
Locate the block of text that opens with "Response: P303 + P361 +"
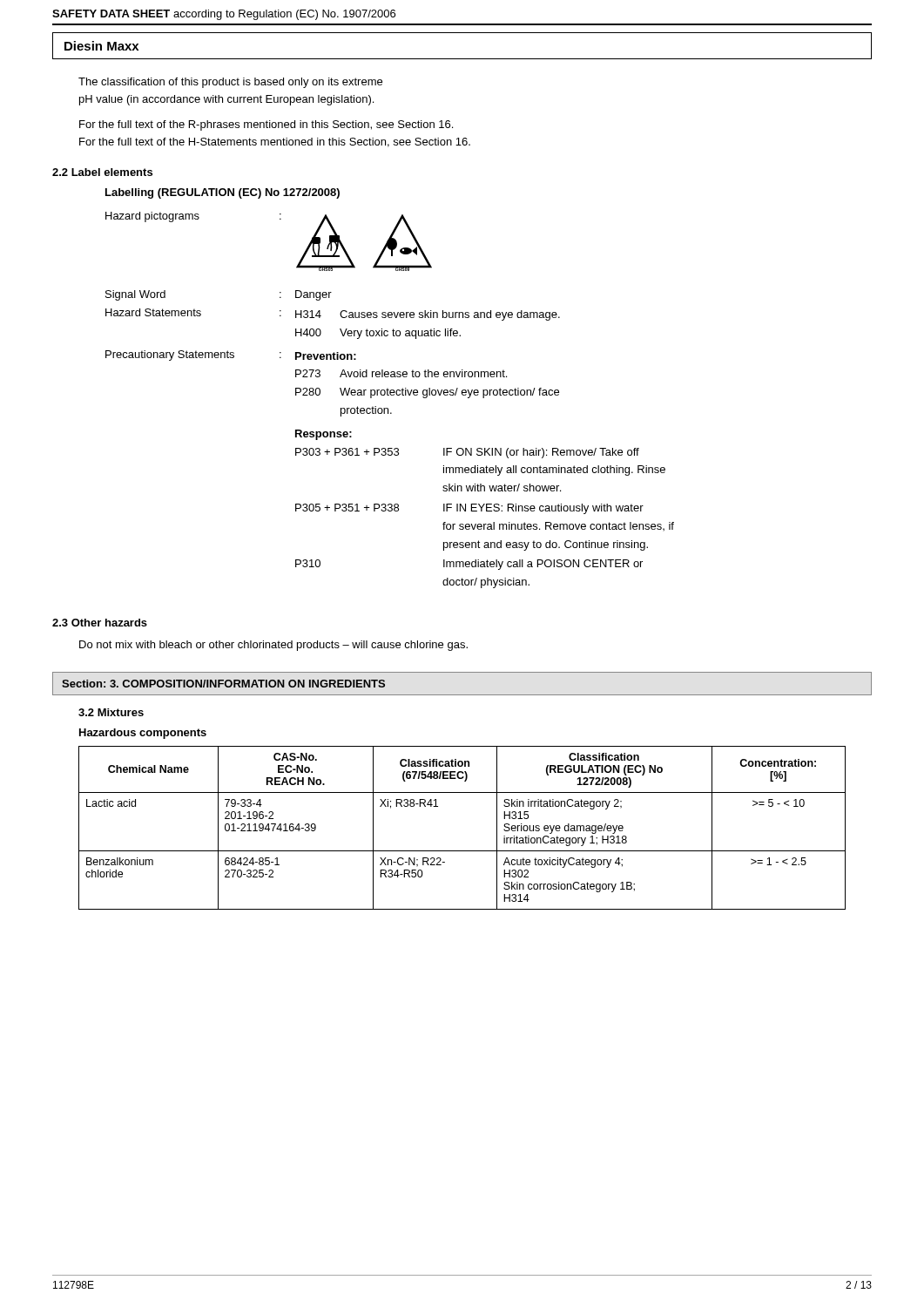tap(583, 508)
